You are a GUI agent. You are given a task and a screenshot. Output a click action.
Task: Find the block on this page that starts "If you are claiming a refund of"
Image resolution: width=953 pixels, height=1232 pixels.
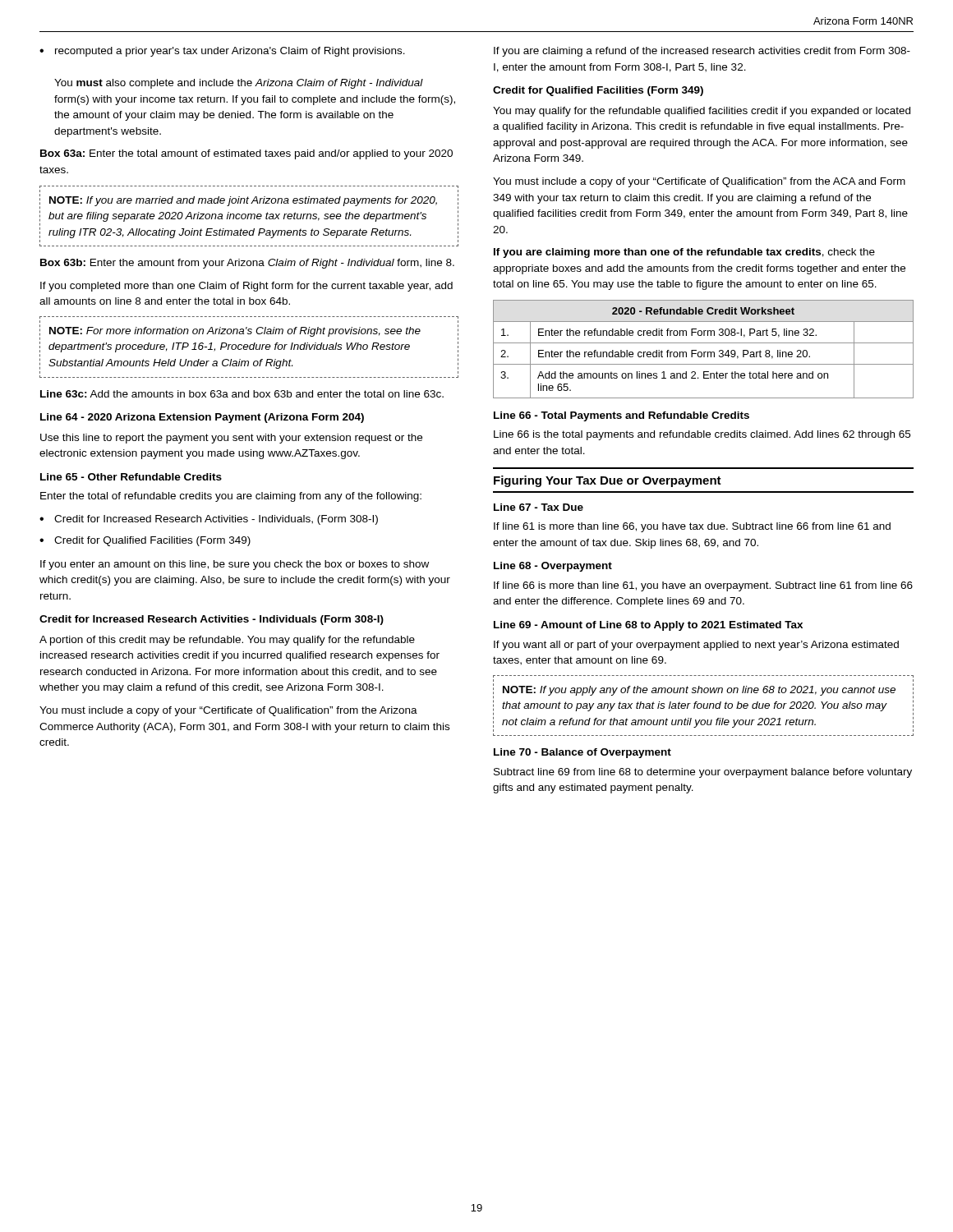pos(703,59)
